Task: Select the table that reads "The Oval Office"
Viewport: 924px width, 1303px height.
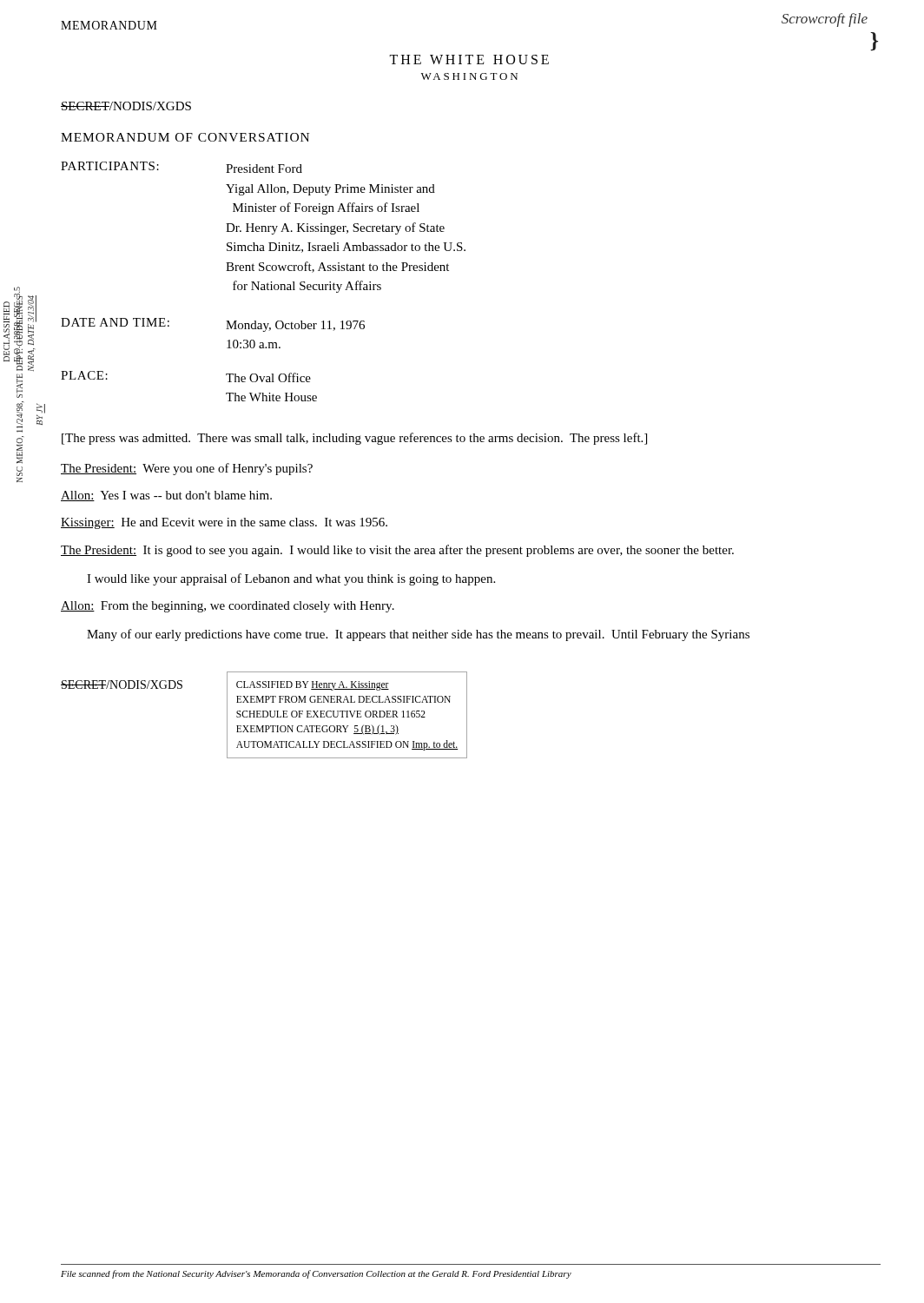Action: [471, 386]
